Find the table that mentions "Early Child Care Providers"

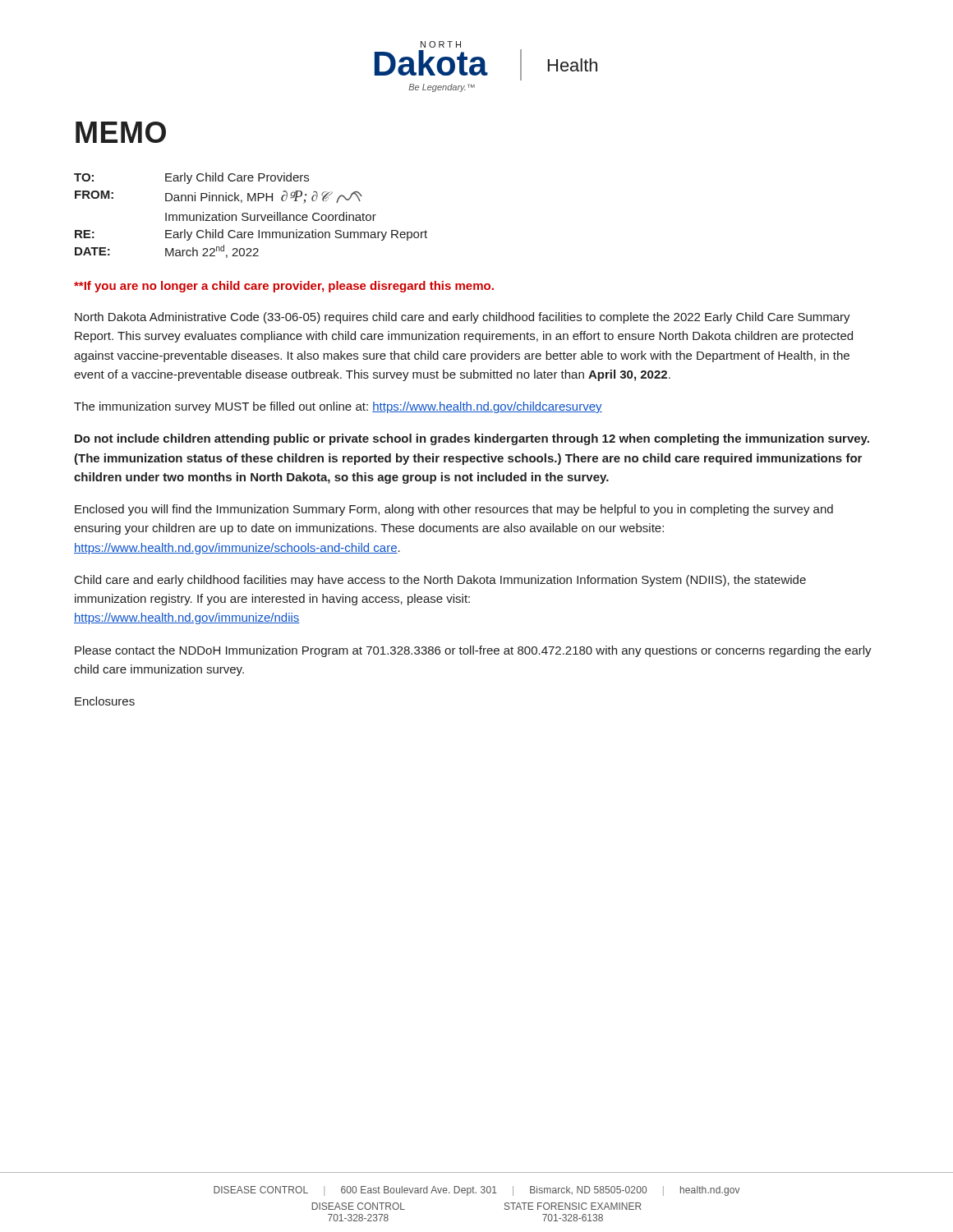coord(476,214)
